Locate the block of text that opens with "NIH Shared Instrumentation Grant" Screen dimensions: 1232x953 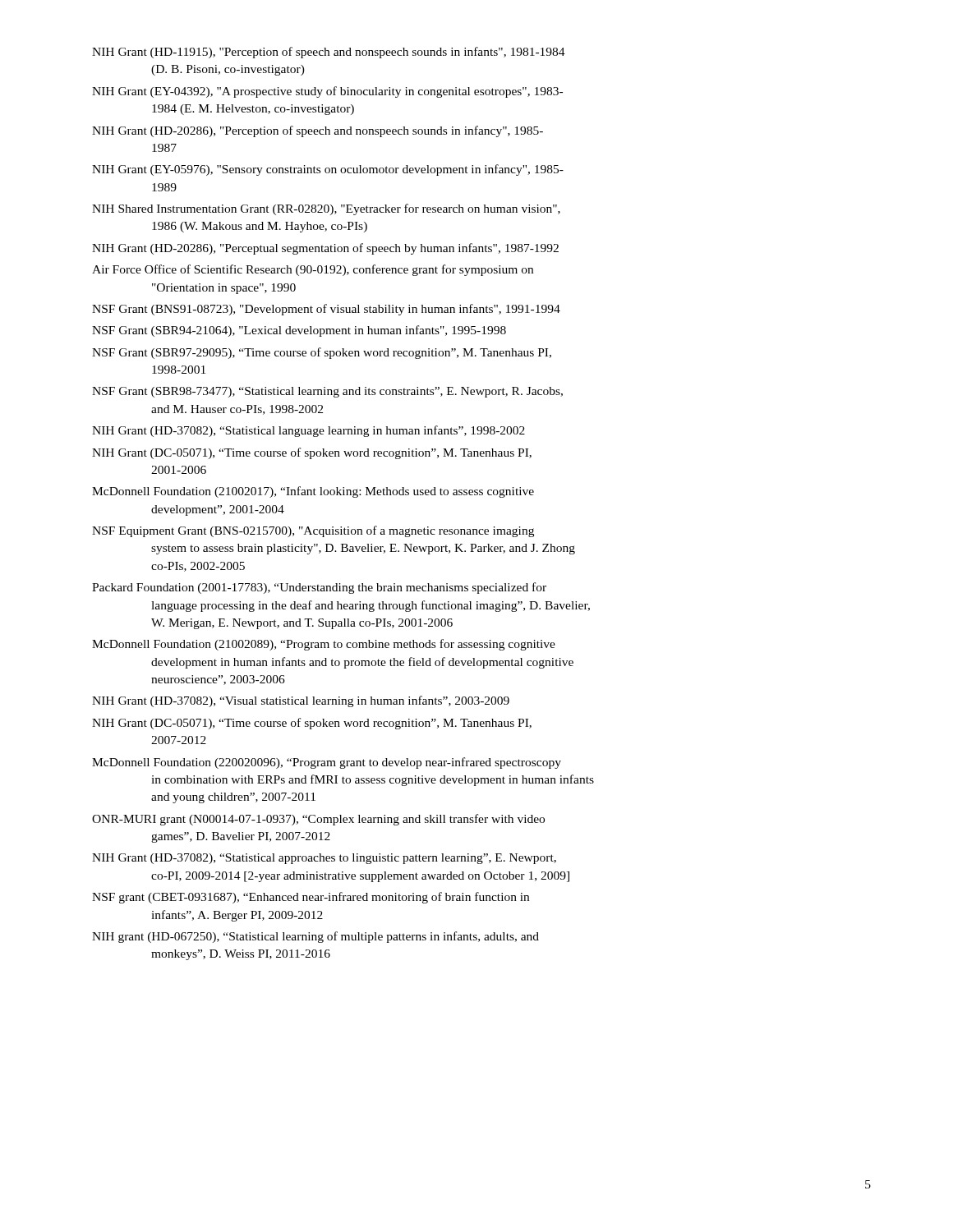[x=481, y=218]
